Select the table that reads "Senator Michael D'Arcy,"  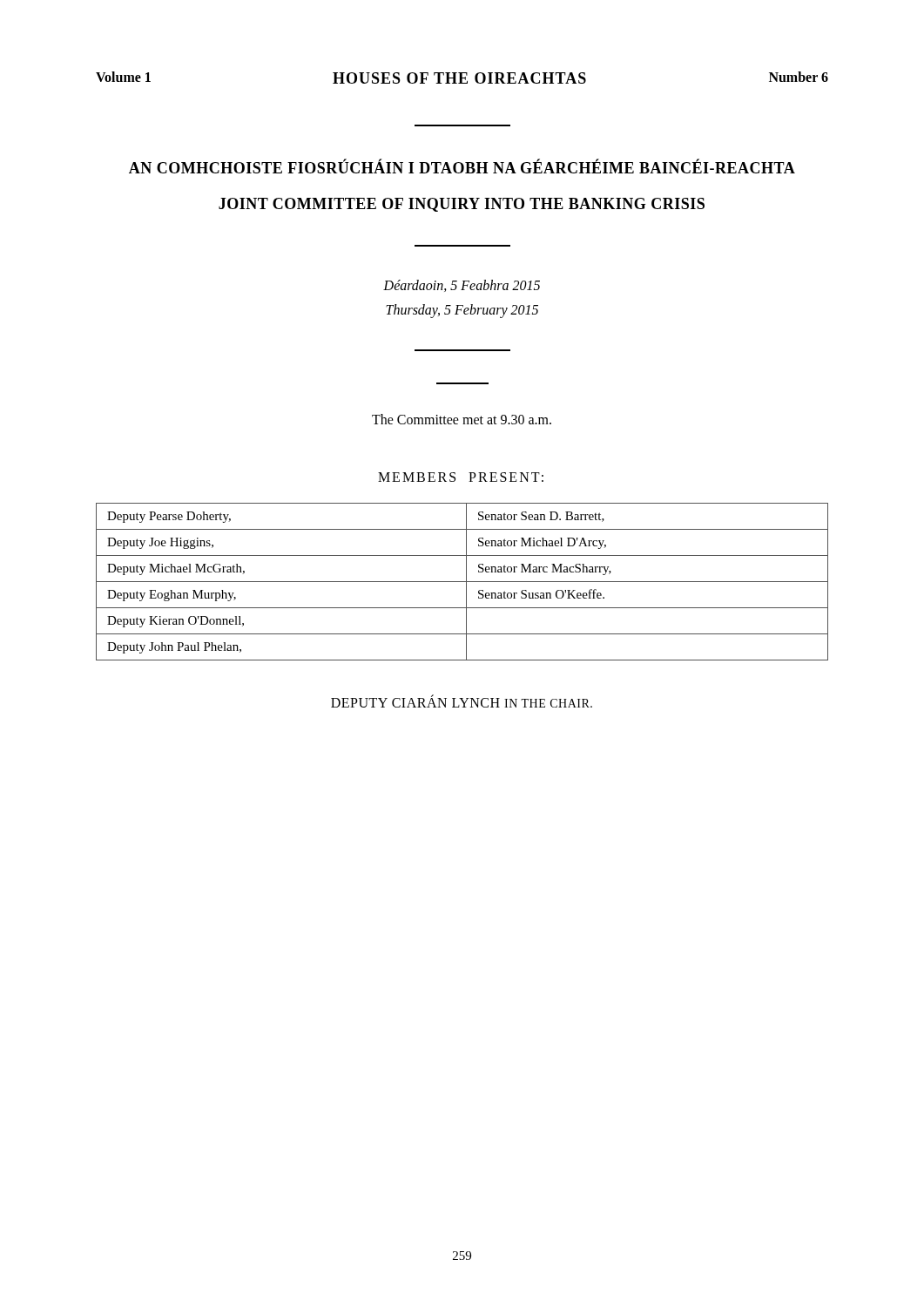462,582
